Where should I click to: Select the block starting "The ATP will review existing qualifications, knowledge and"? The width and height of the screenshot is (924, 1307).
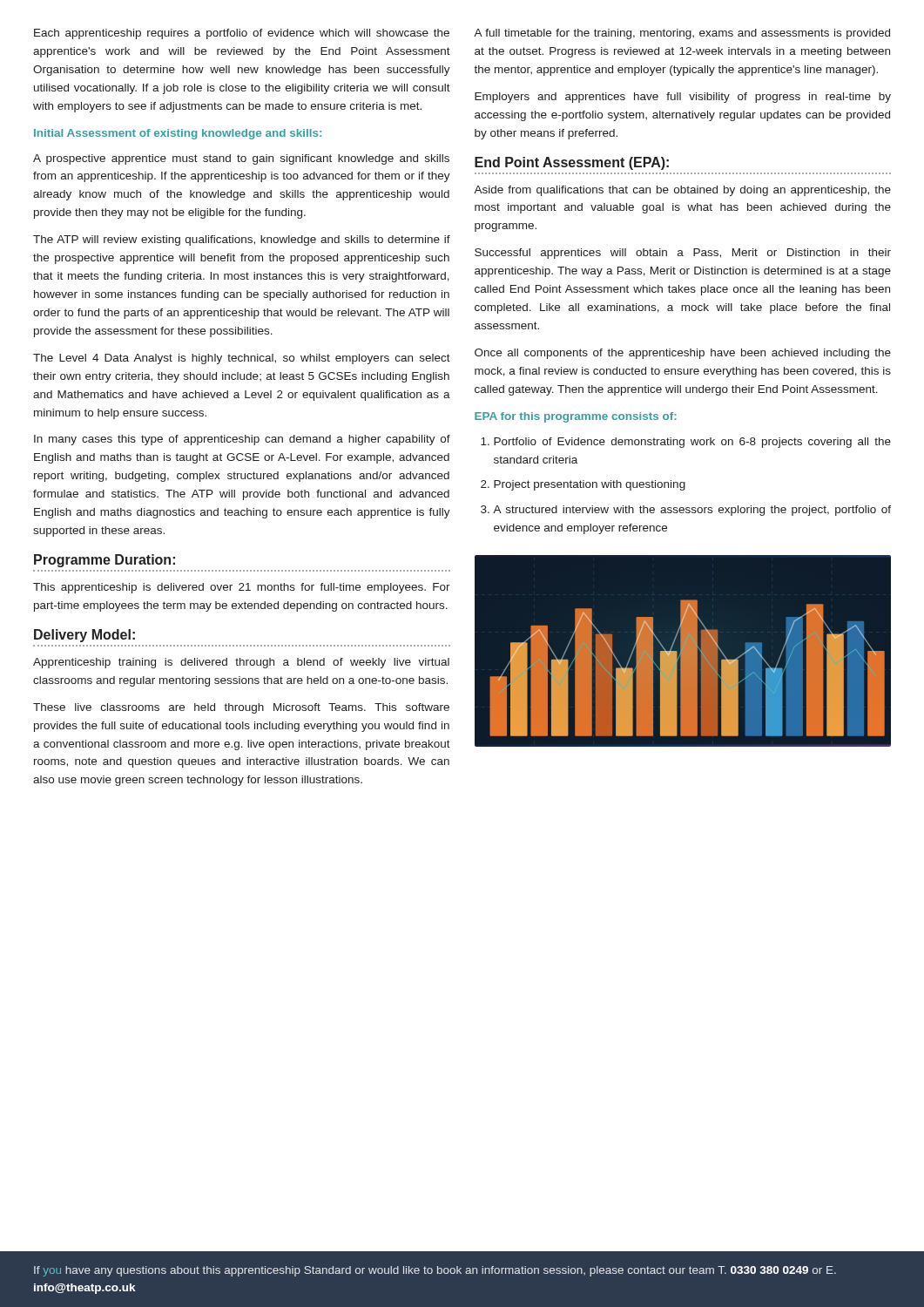click(241, 286)
